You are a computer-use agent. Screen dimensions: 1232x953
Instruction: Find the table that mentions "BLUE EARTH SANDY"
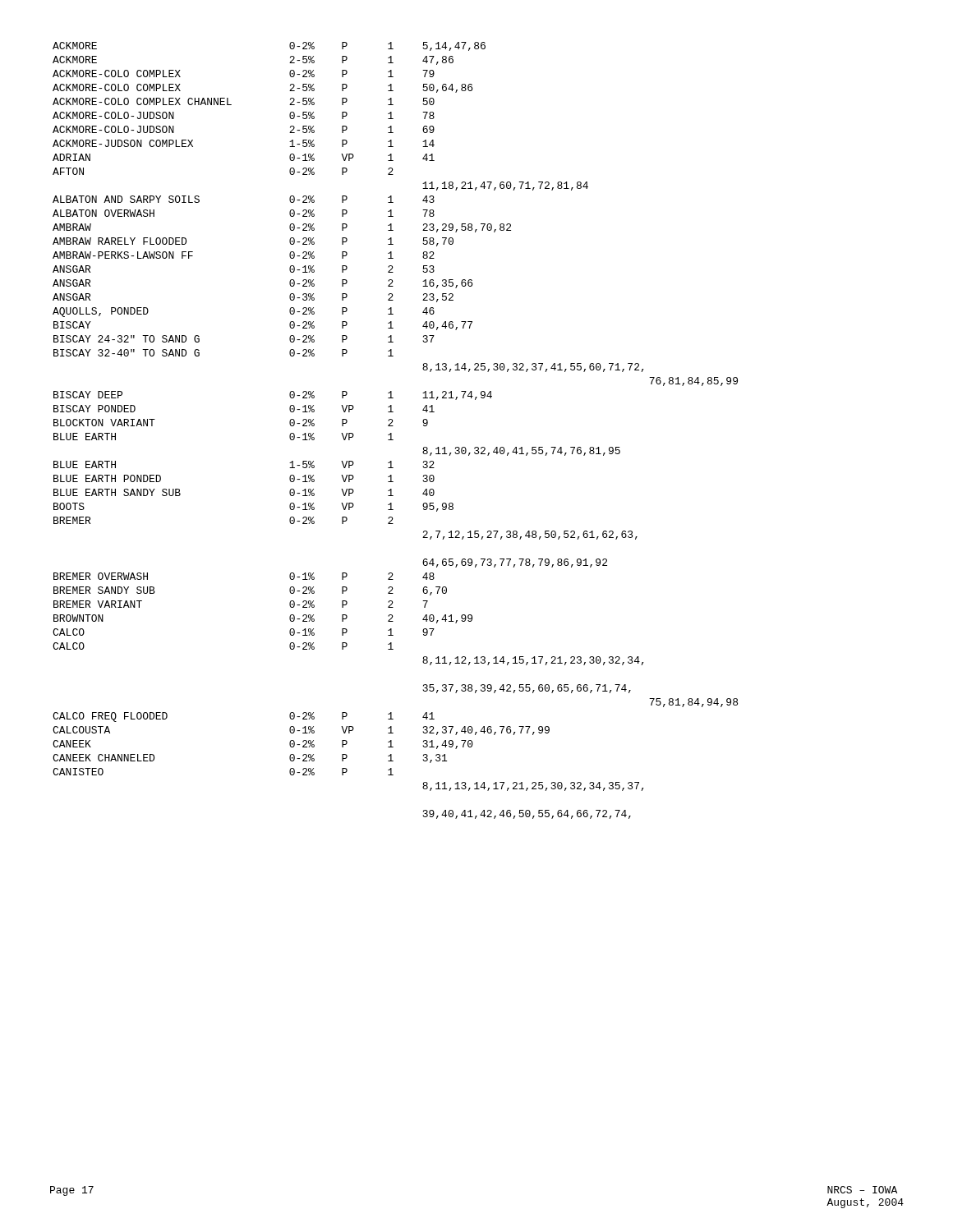tap(476, 430)
